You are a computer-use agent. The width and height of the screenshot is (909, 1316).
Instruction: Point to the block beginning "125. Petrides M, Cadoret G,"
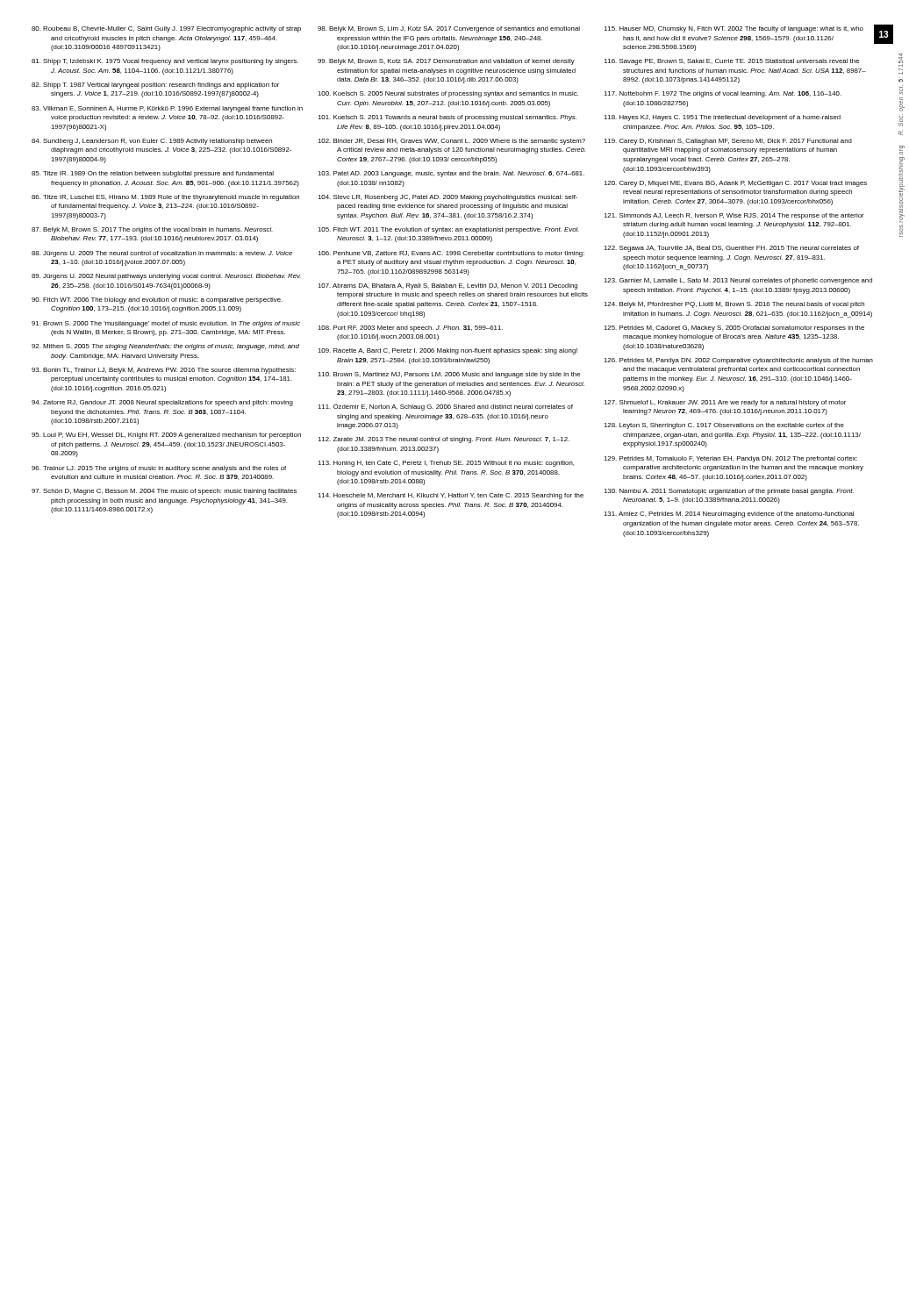click(x=734, y=337)
